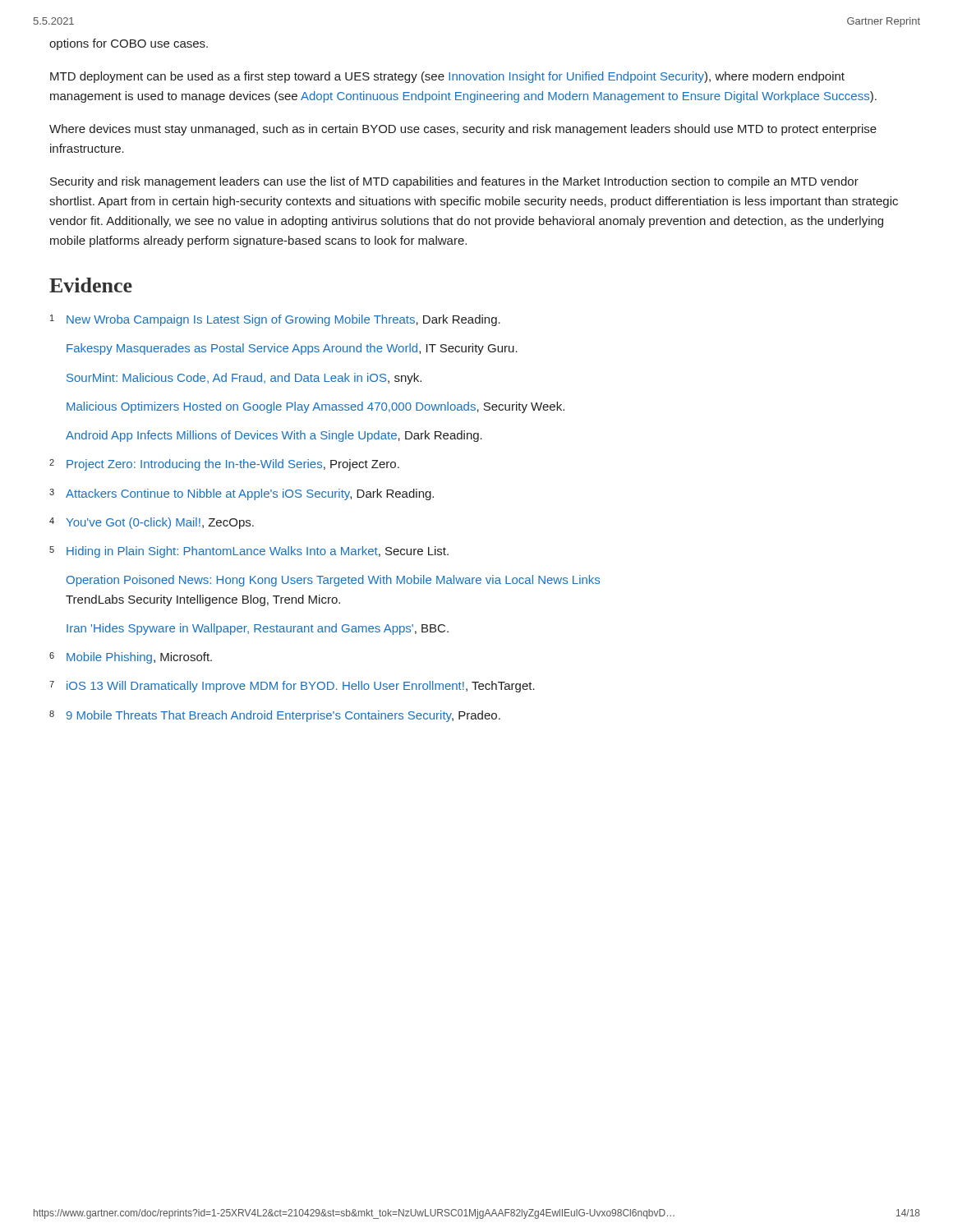Locate the element starting "8 9 Mobile Threats That Breach"
The height and width of the screenshot is (1232, 953).
coord(476,715)
